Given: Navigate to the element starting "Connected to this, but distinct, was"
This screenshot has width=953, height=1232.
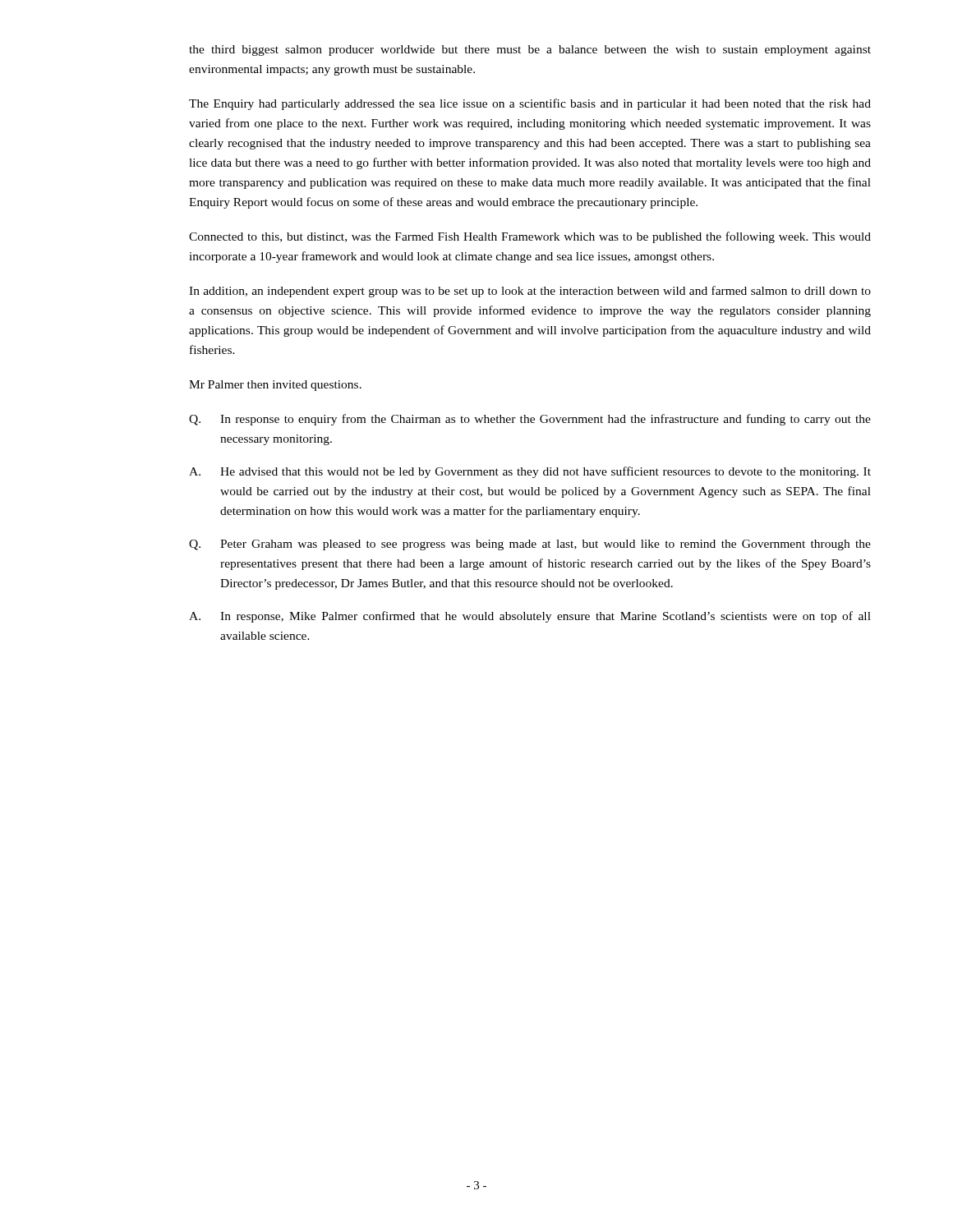Looking at the screenshot, I should click(530, 246).
